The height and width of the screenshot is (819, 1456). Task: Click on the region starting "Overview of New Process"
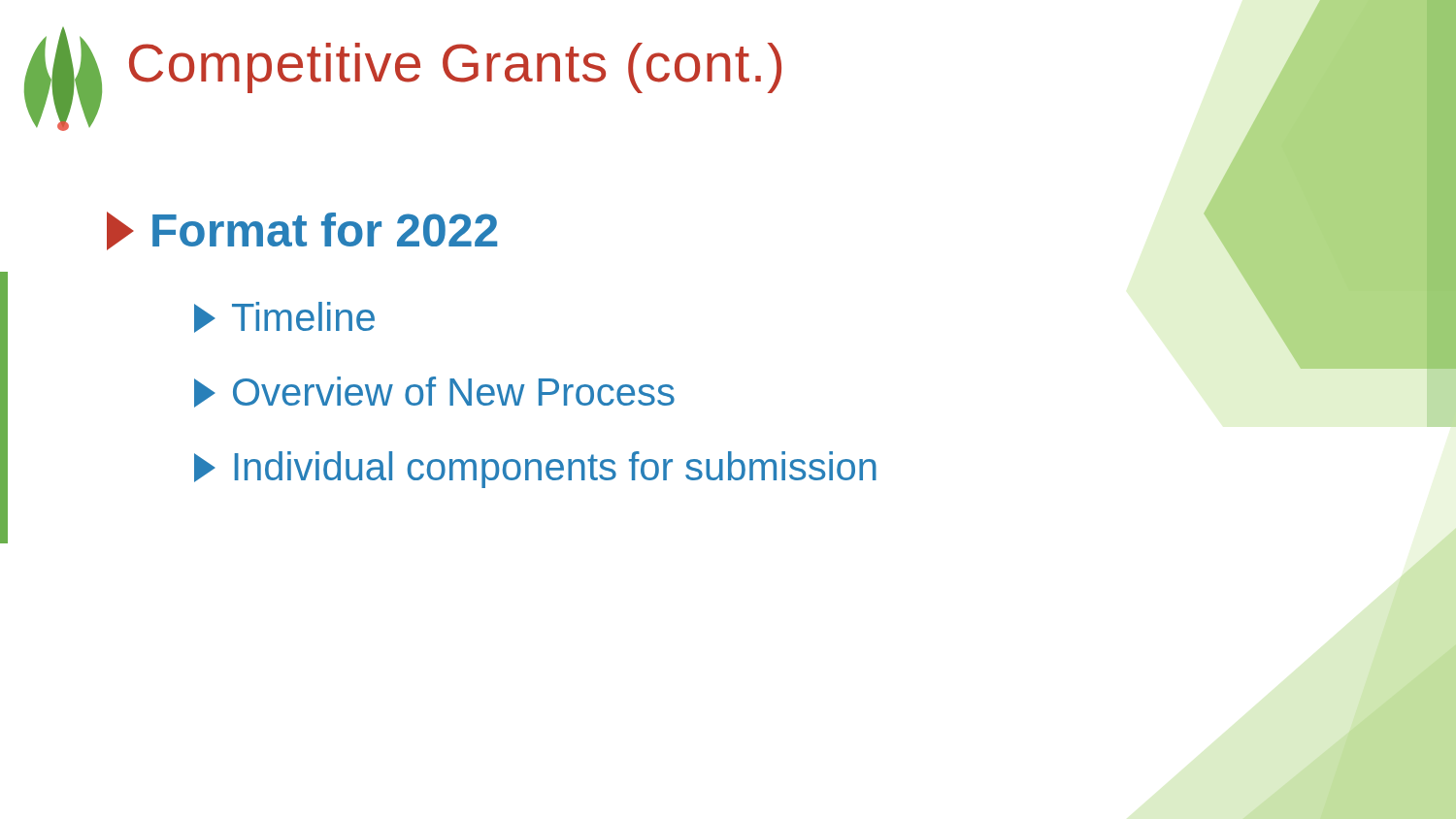tap(435, 393)
